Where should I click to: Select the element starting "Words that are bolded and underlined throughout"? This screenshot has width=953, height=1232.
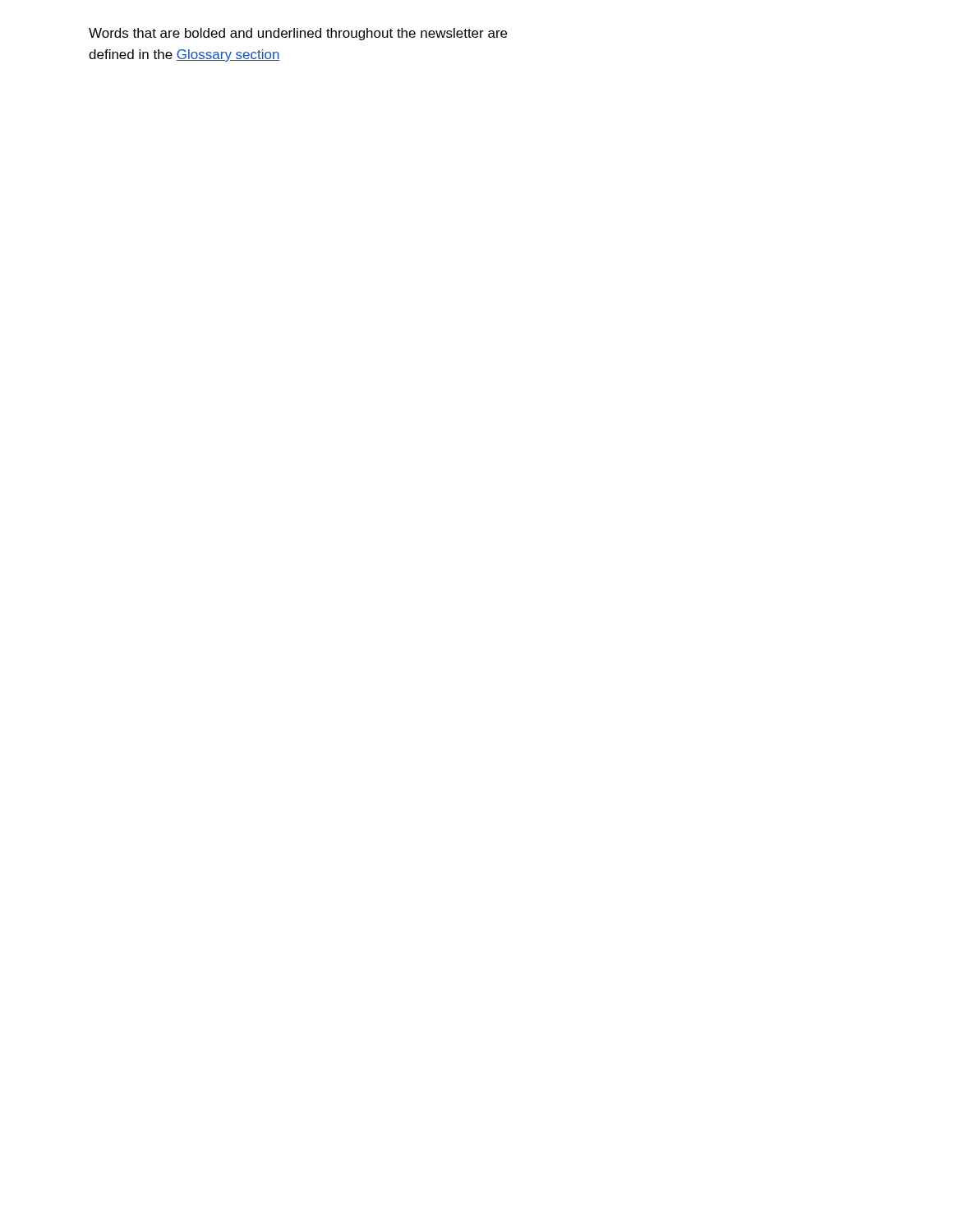(x=298, y=44)
